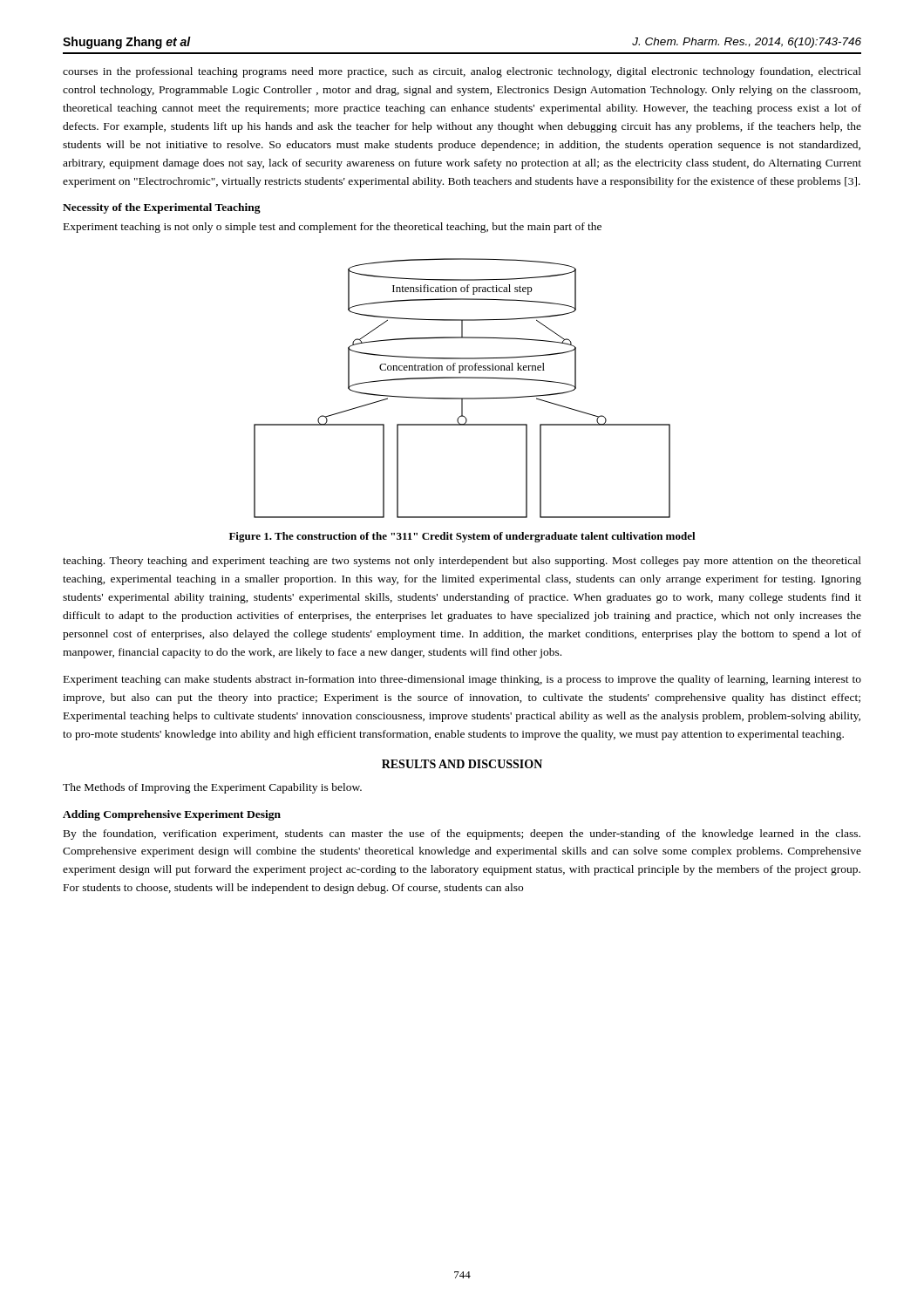924x1308 pixels.
Task: Navigate to the text block starting "Necessity of the Experimental"
Action: (161, 207)
